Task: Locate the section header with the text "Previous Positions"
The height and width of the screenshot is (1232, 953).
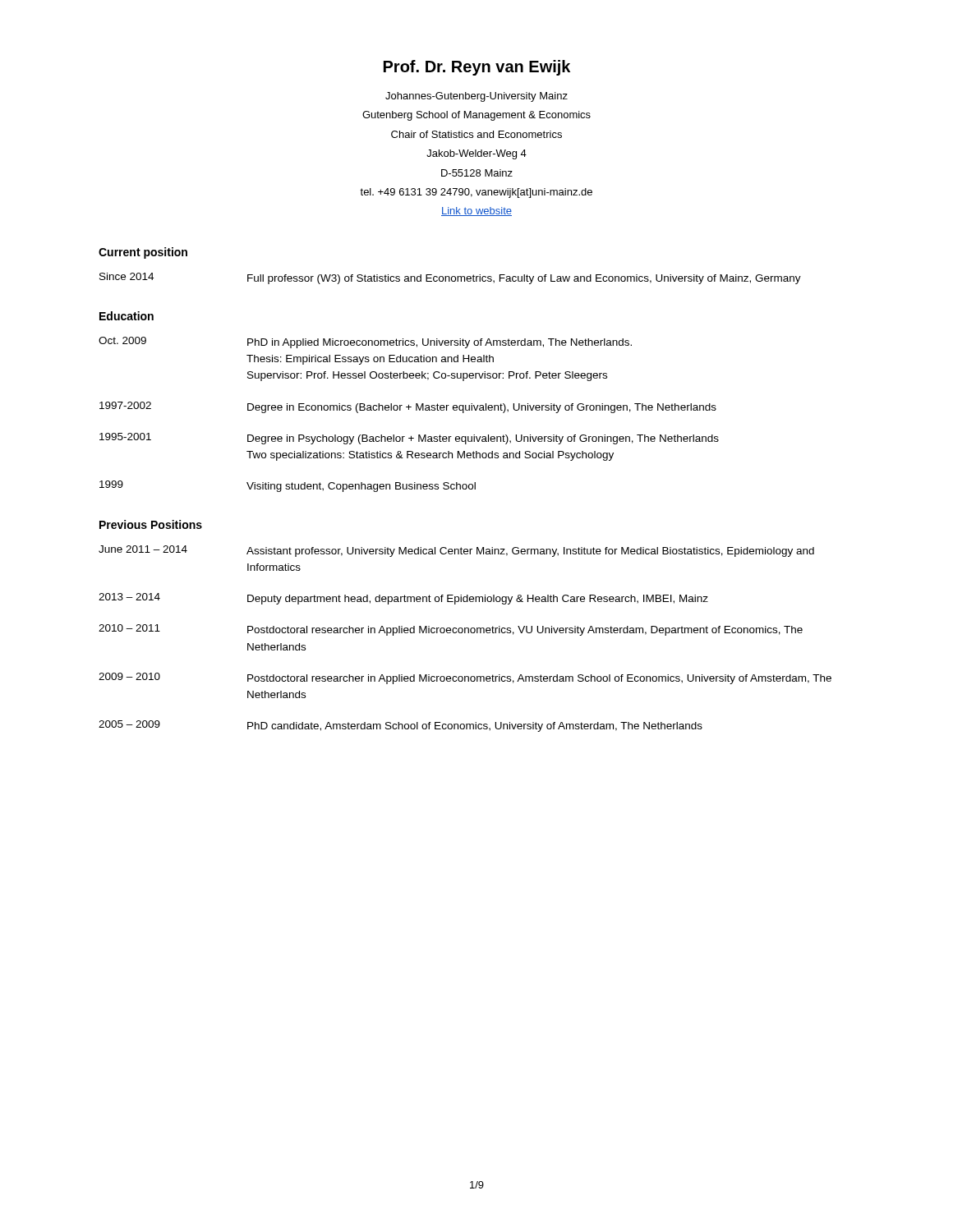Action: click(150, 525)
